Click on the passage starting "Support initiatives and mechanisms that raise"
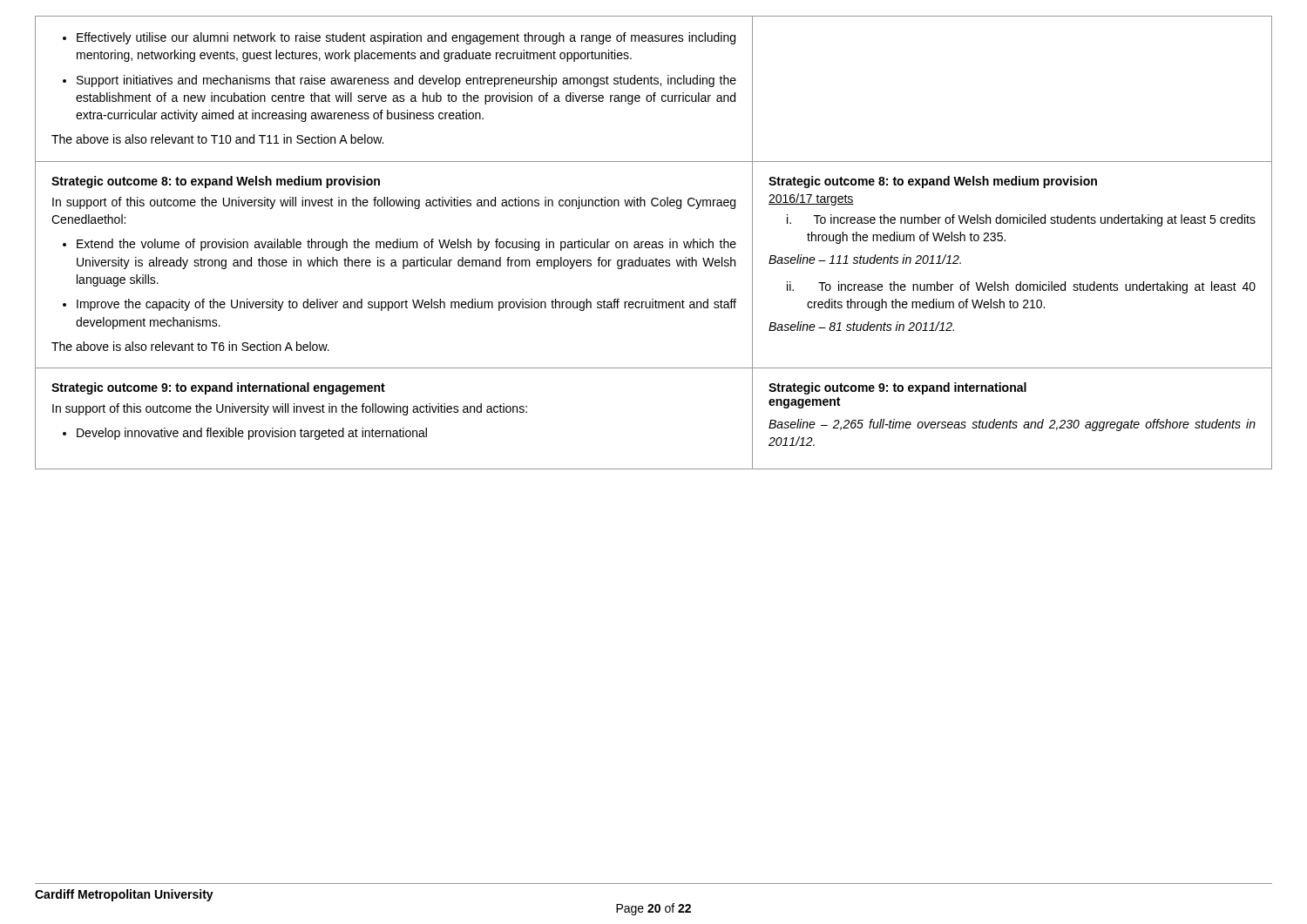Image resolution: width=1307 pixels, height=924 pixels. click(406, 97)
